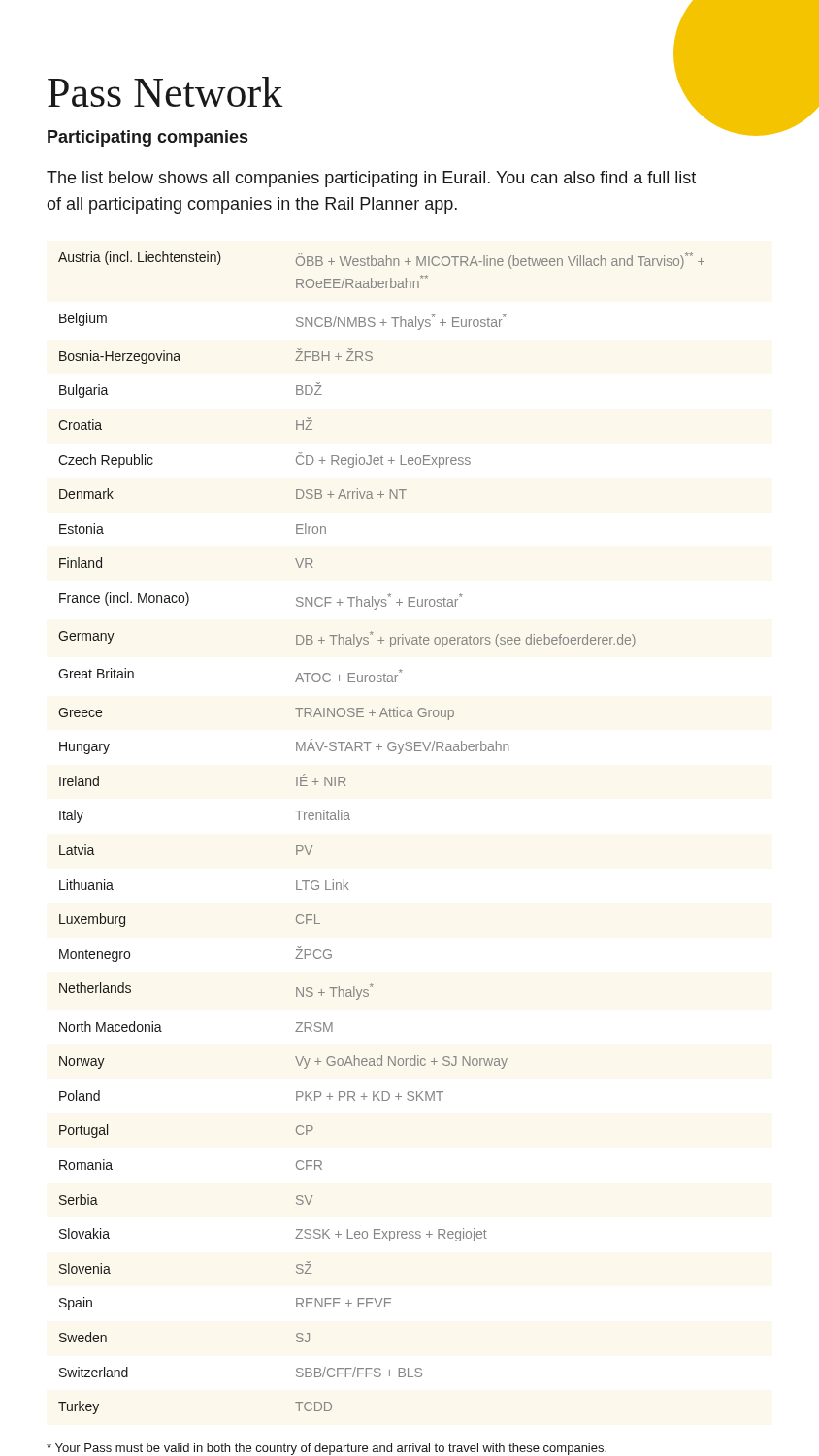Image resolution: width=819 pixels, height=1456 pixels.
Task: Find the text block starting "Participating companies"
Action: (145, 136)
